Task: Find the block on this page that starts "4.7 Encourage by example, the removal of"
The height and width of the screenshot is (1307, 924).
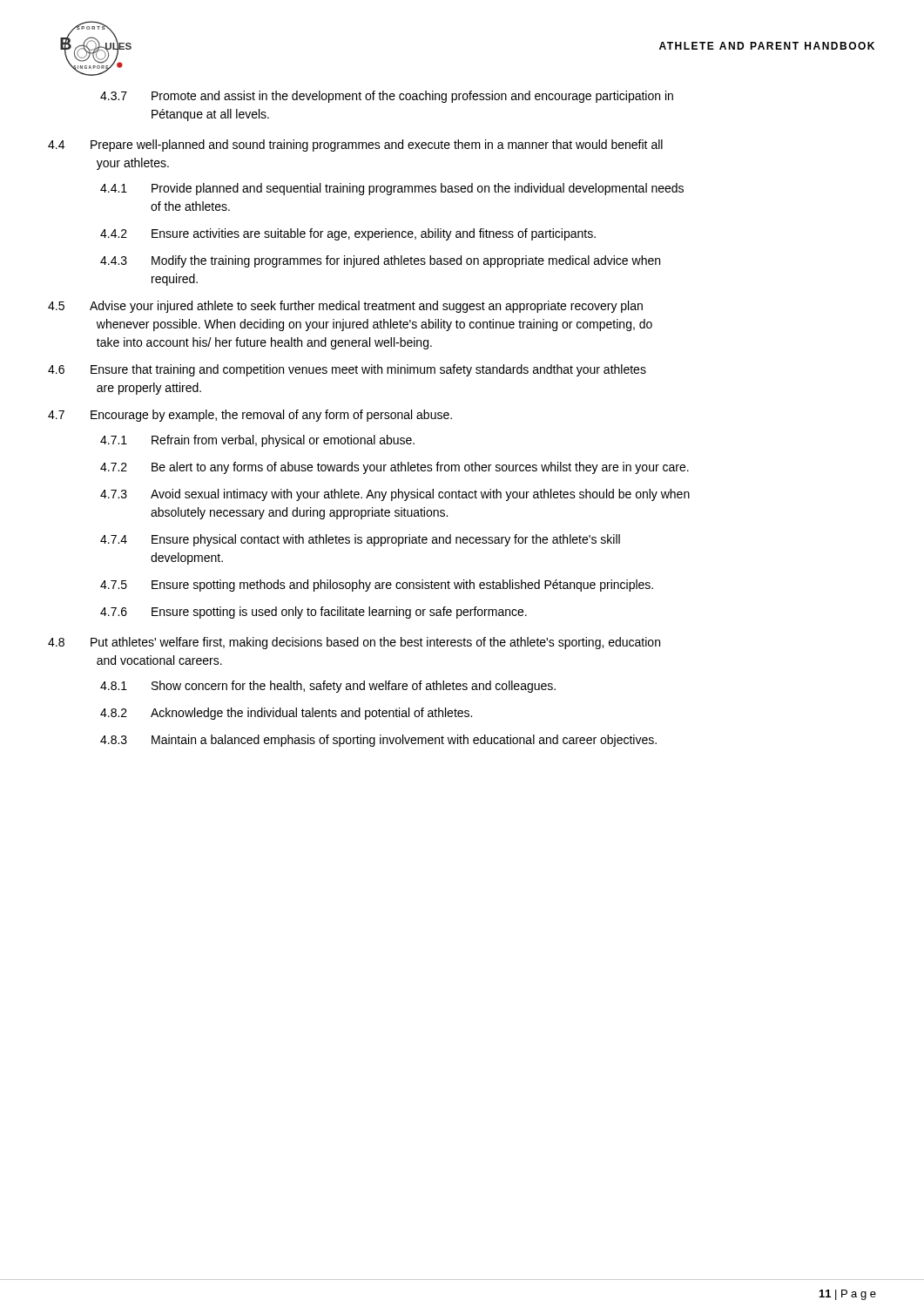Action: pos(250,415)
